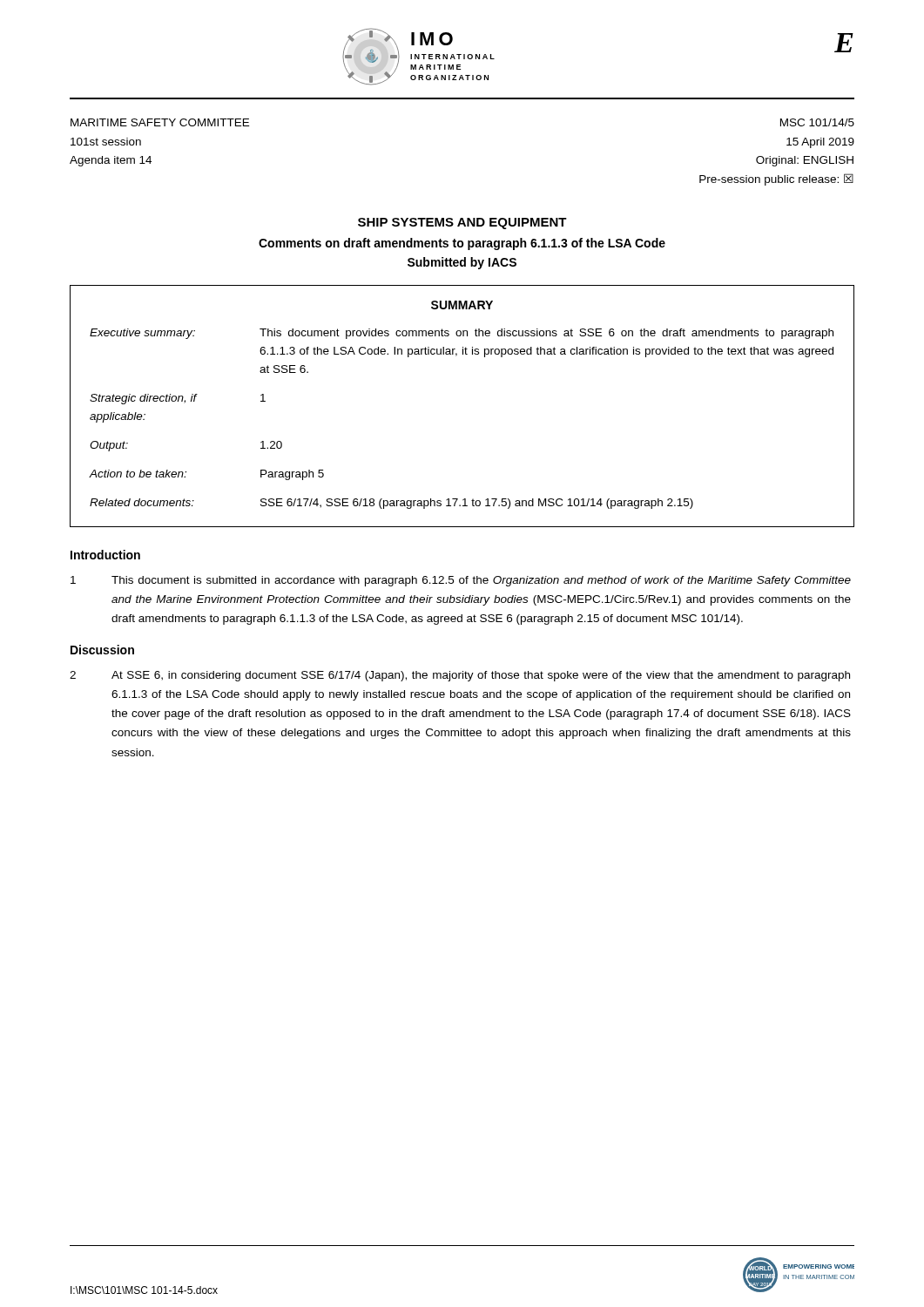924x1307 pixels.
Task: Find the passage starting "2At SSE 6, in"
Action: pyautogui.click(x=460, y=714)
